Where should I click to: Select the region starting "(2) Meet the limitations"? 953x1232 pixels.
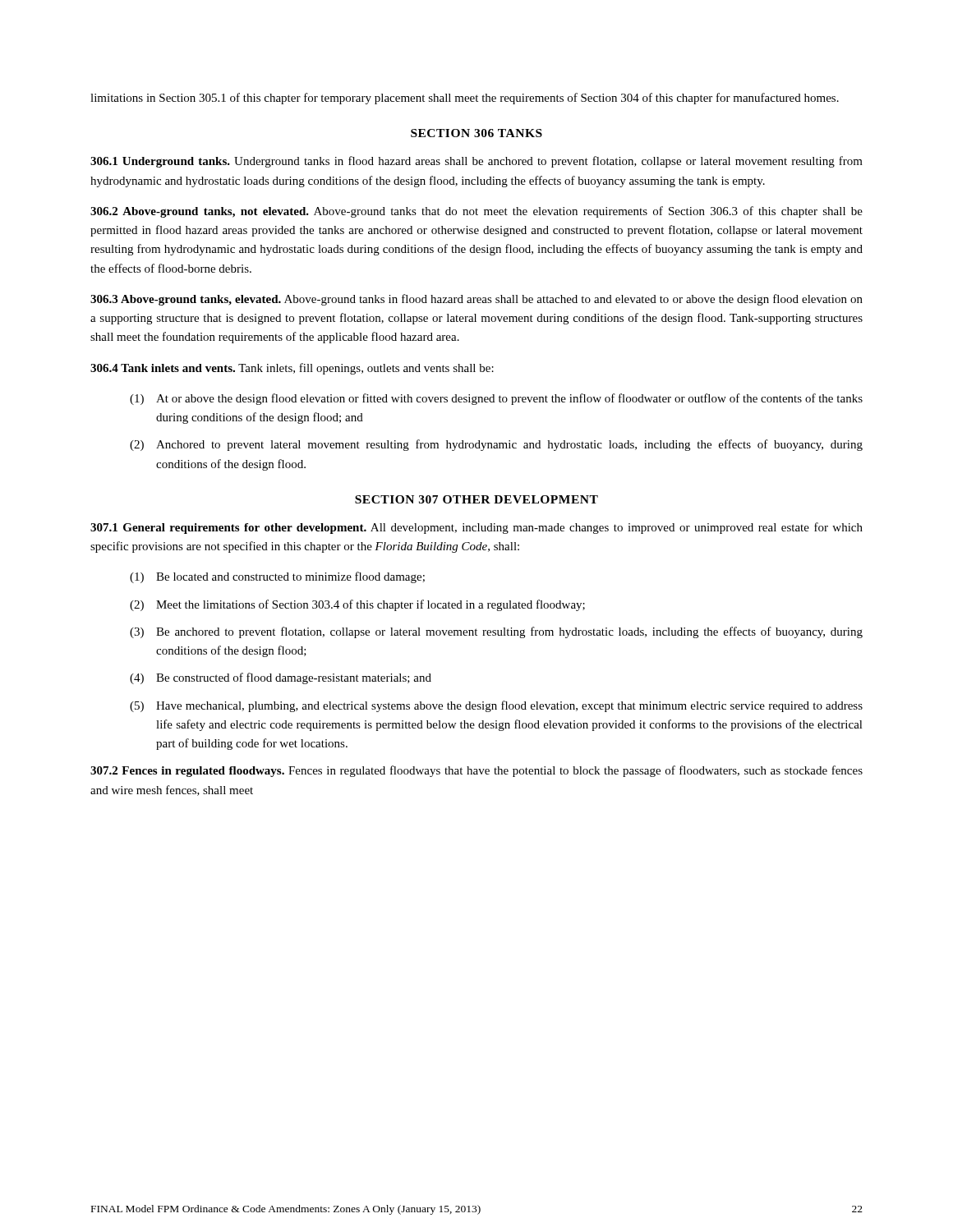point(496,605)
